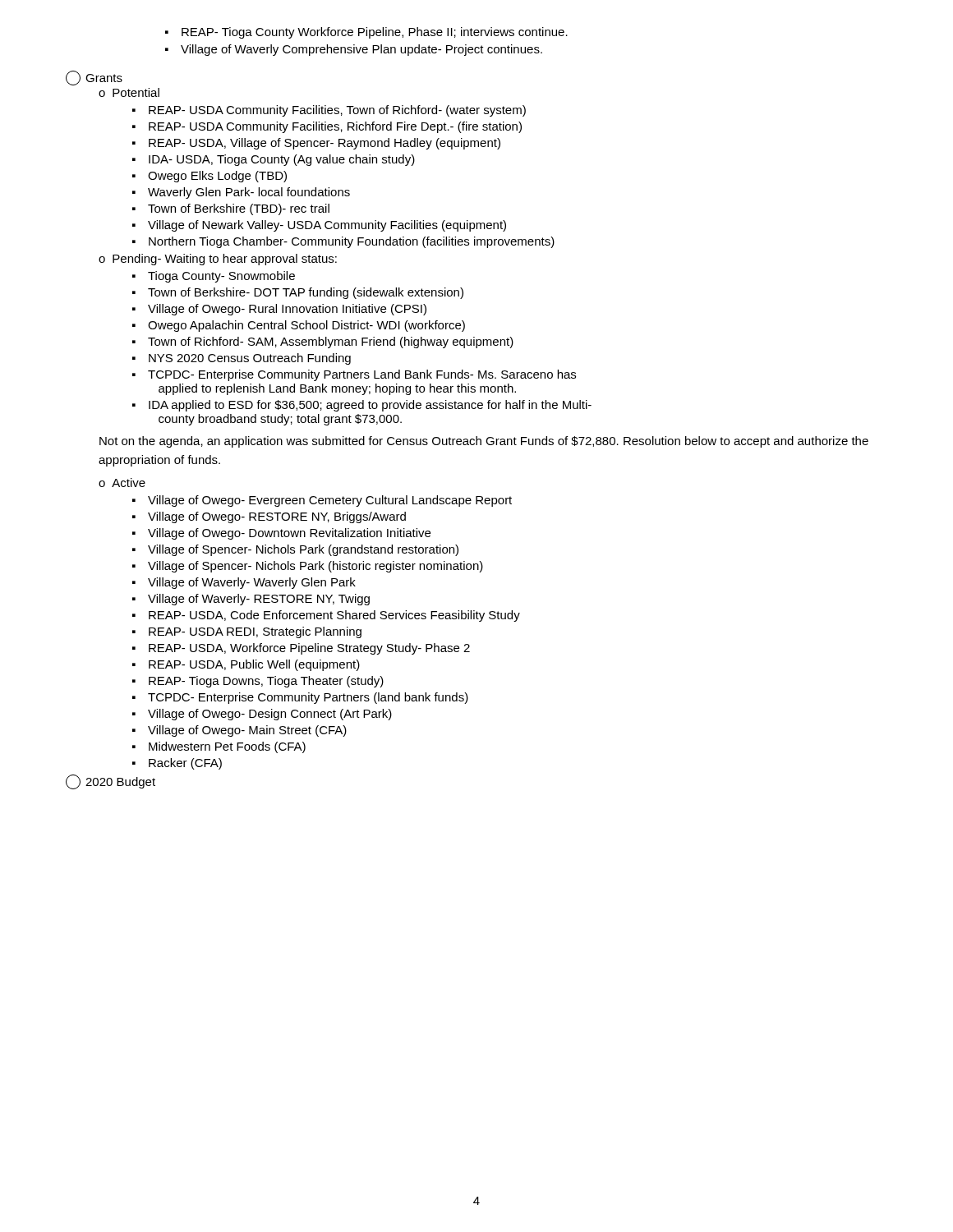The height and width of the screenshot is (1232, 953).
Task: Find the block on this page that starts "IDA applied to ESD for $36,500; agreed"
Action: click(x=370, y=411)
